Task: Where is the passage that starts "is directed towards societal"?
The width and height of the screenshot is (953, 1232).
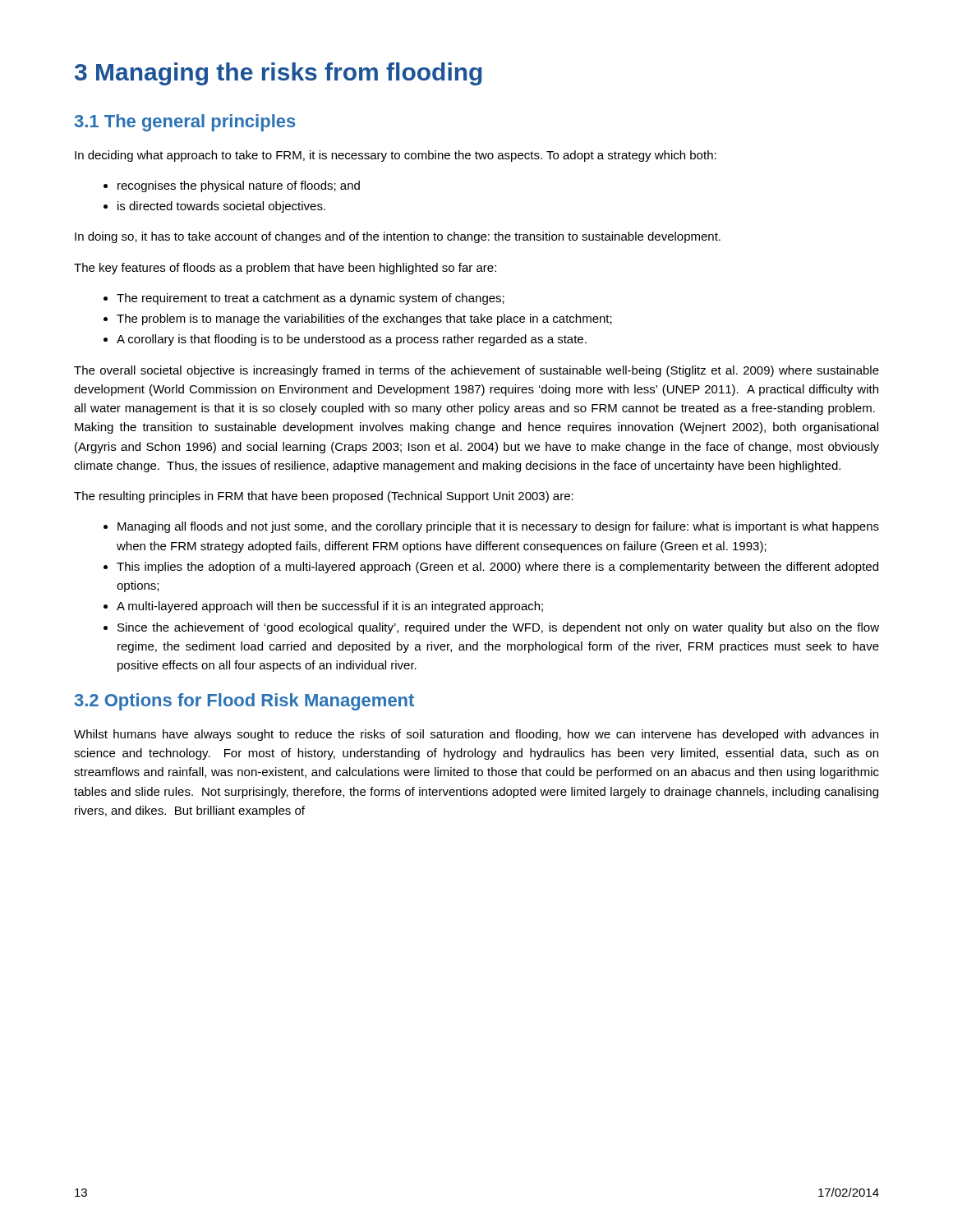Action: 221,206
